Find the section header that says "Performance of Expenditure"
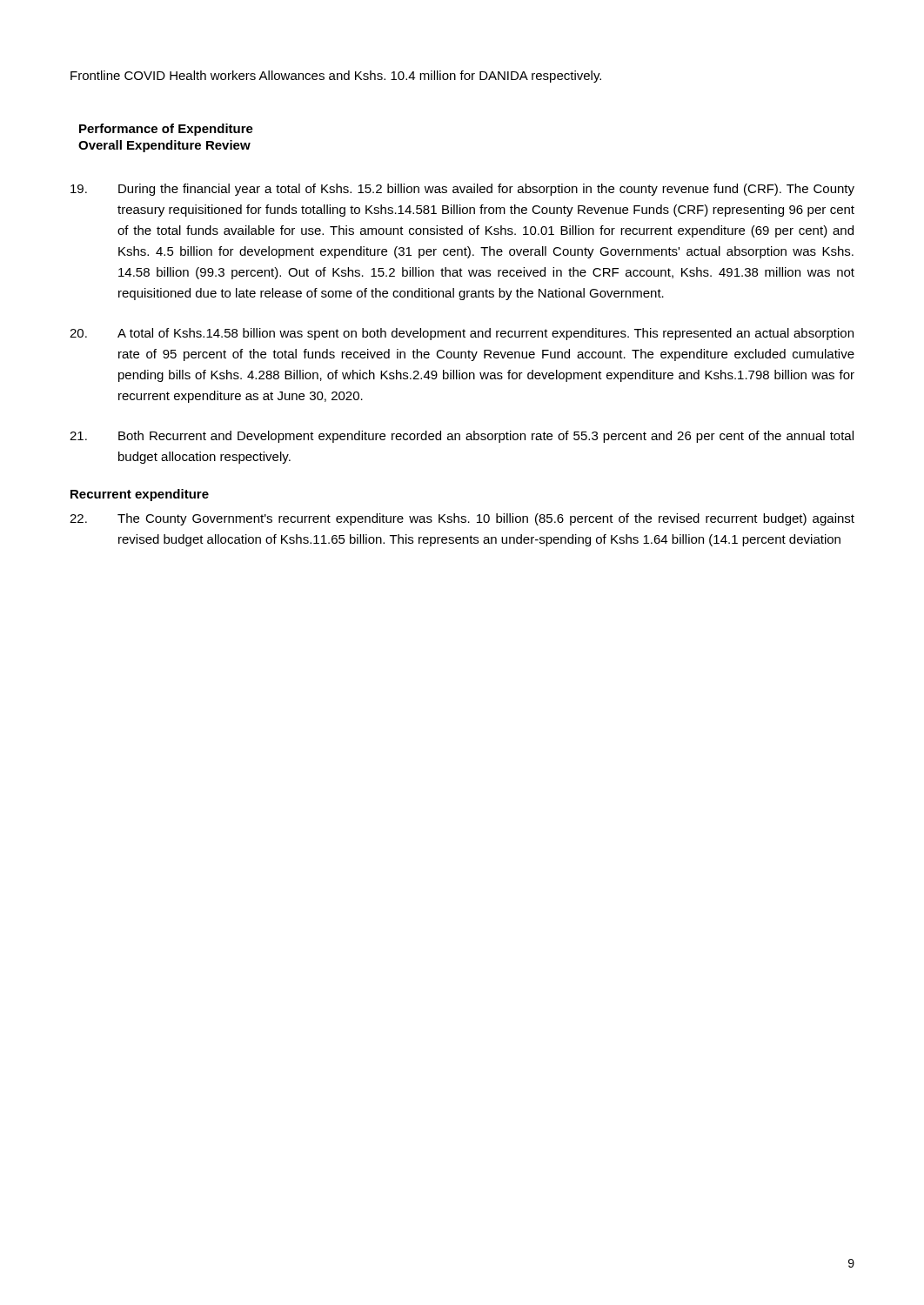Image resolution: width=924 pixels, height=1305 pixels. point(166,128)
